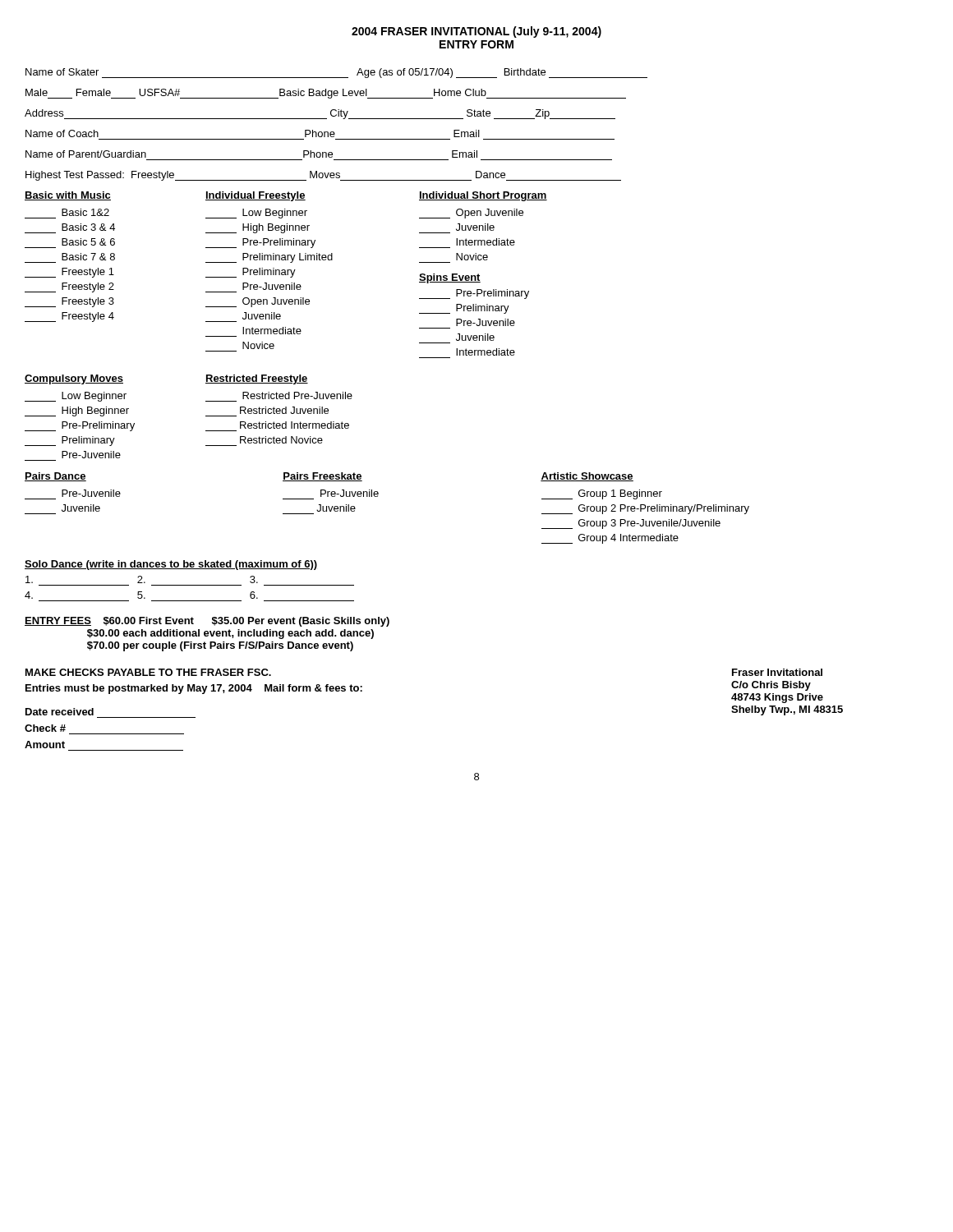The image size is (953, 1232).
Task: Find the section header with the text "Basic with Music"
Action: coord(68,195)
